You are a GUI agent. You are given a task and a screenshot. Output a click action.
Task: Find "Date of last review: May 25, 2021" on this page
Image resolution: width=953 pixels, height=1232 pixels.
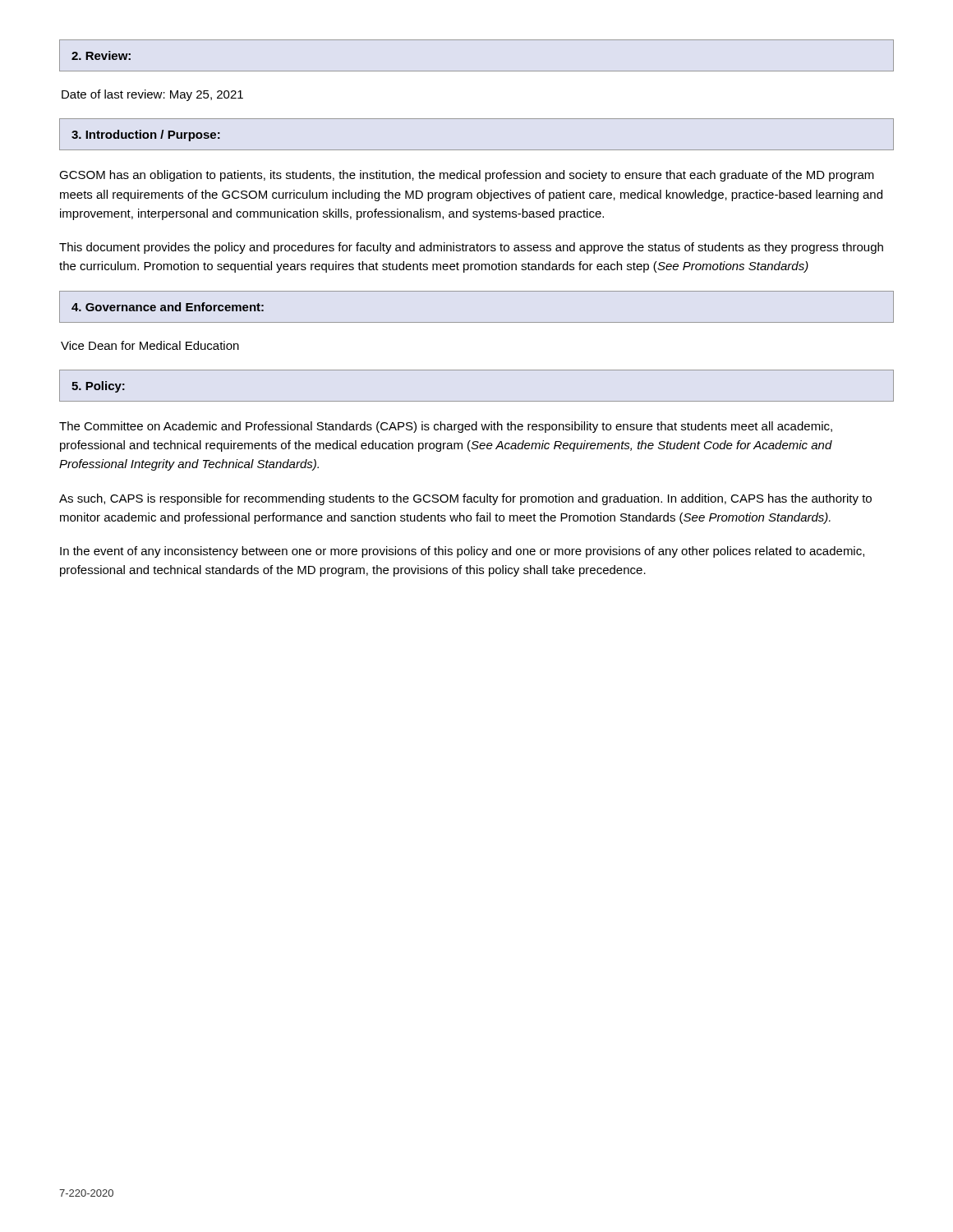(x=152, y=94)
